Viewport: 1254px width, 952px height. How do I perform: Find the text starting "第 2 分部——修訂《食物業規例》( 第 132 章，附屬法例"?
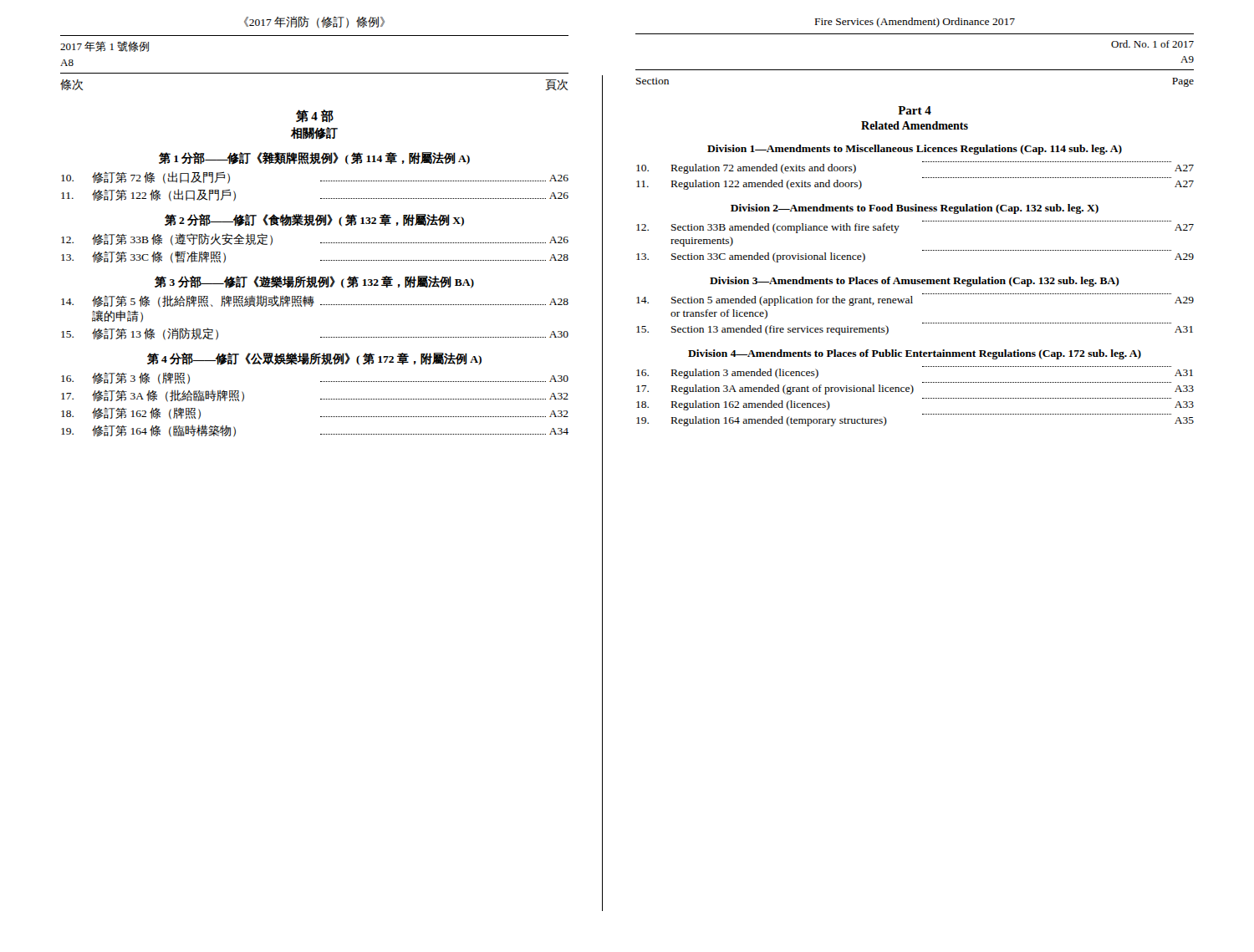pos(314,220)
